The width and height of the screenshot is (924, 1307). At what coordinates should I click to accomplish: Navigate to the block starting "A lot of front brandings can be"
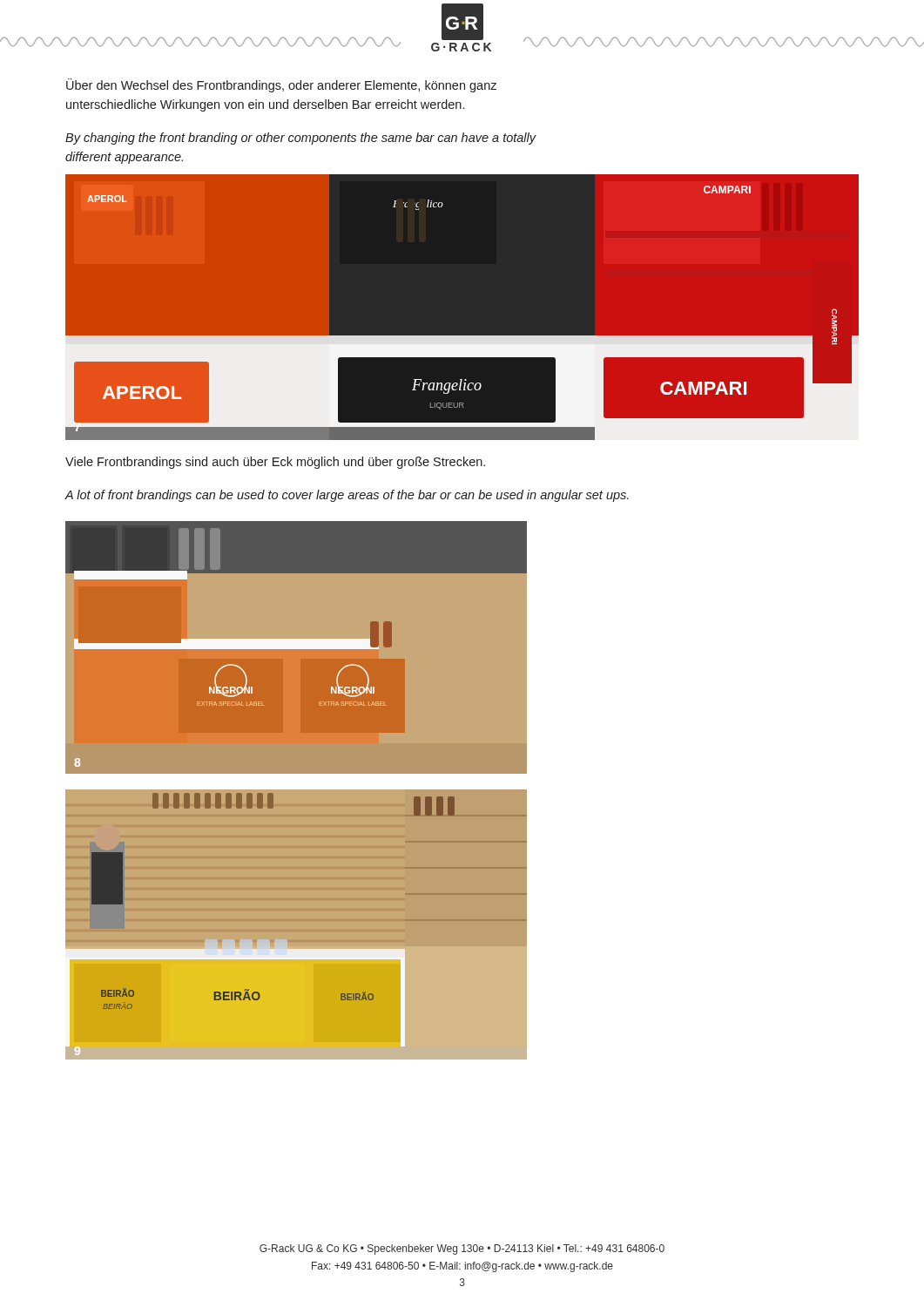click(x=462, y=496)
